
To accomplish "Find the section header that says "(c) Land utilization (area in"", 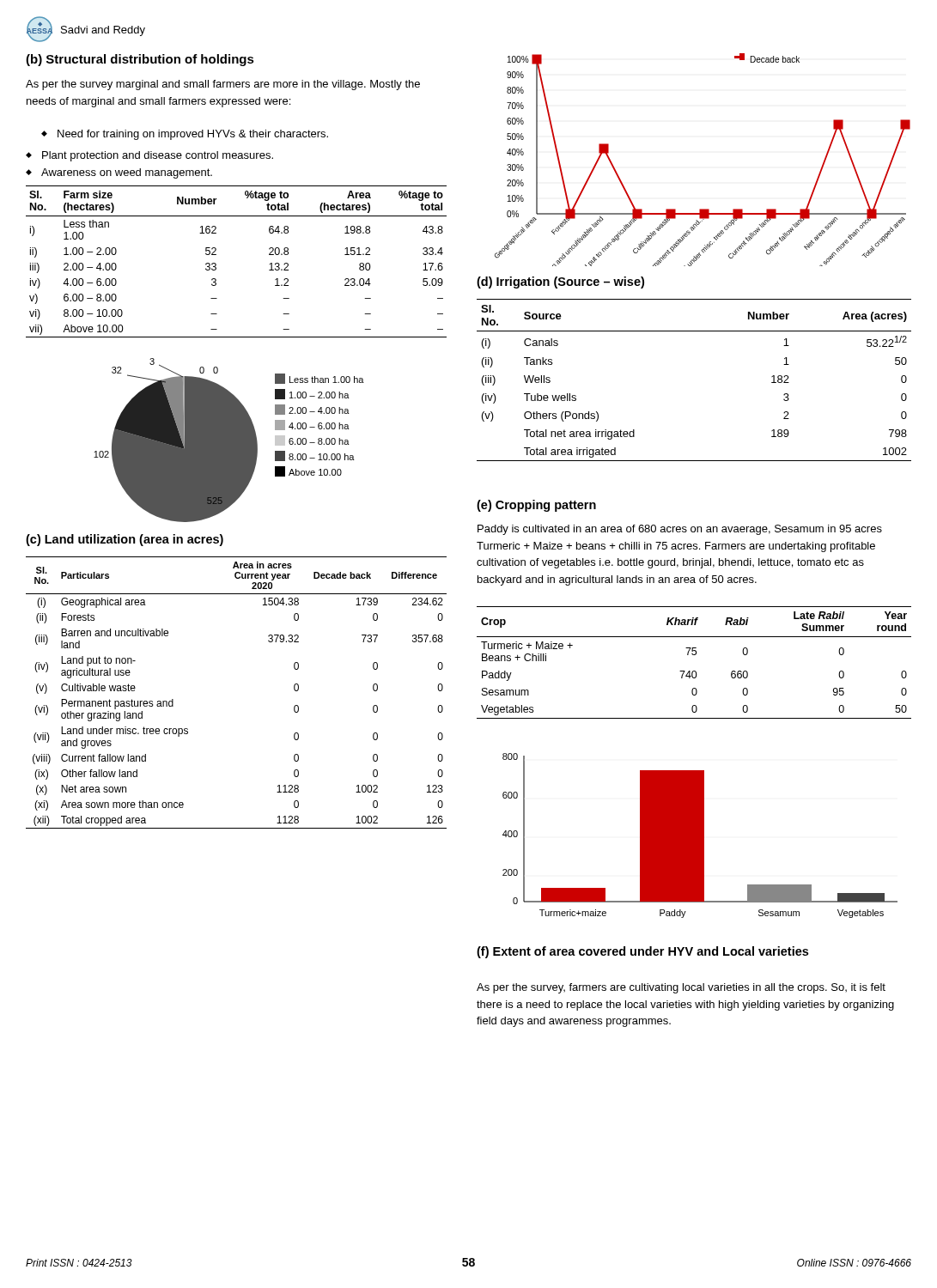I will click(x=125, y=539).
